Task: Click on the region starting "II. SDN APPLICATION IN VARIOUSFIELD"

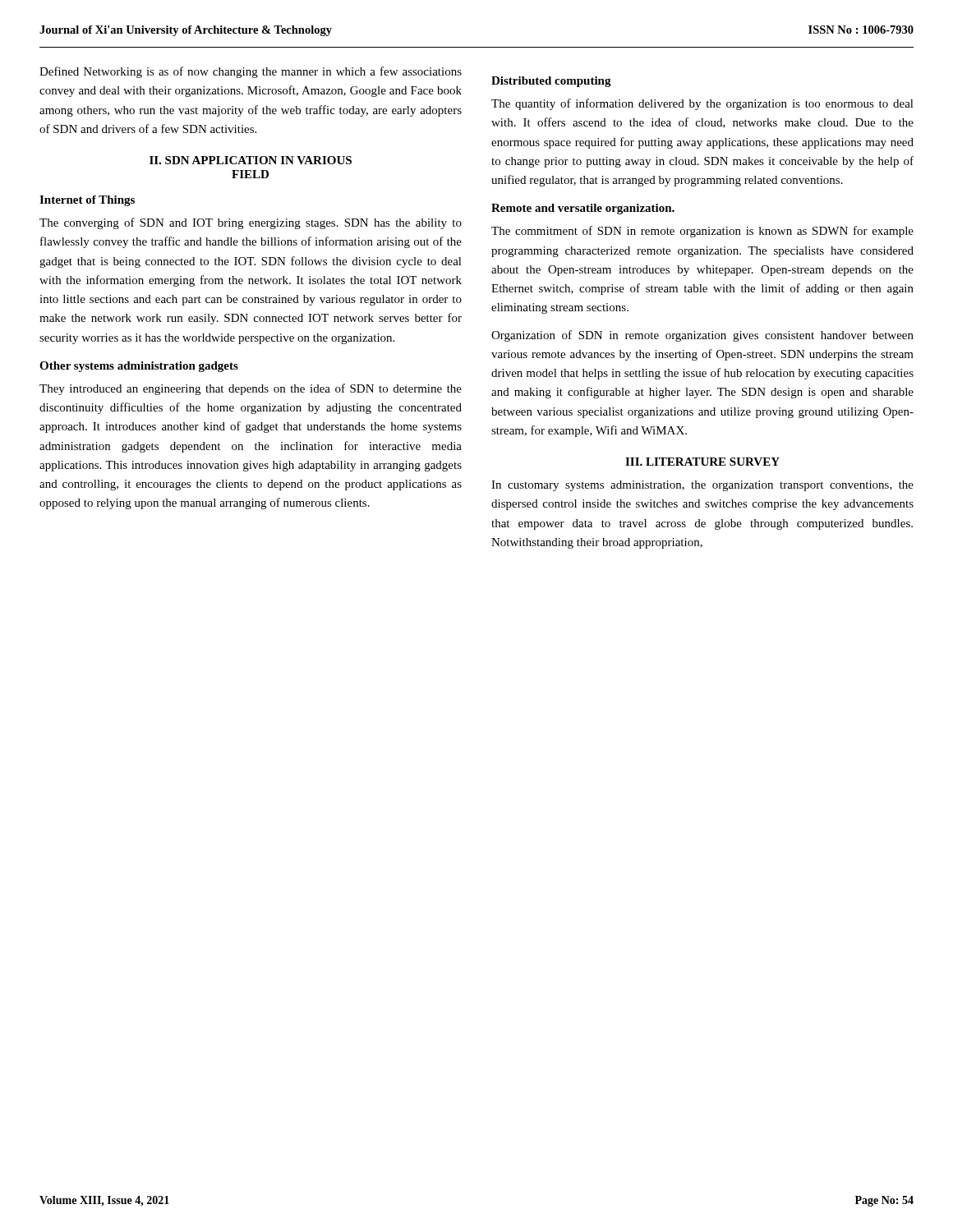Action: (x=251, y=167)
